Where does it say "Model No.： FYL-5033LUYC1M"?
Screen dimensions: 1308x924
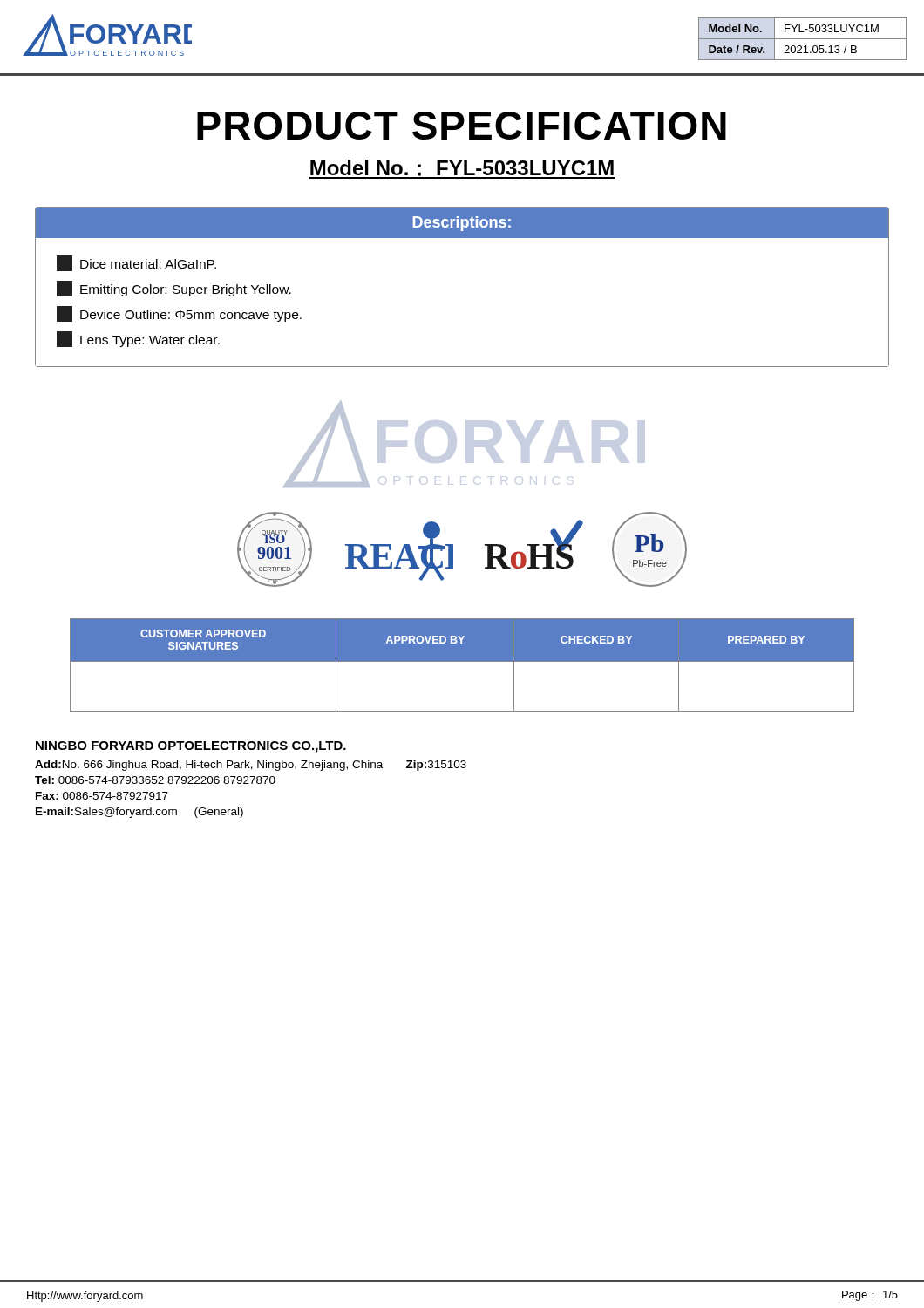pos(462,168)
